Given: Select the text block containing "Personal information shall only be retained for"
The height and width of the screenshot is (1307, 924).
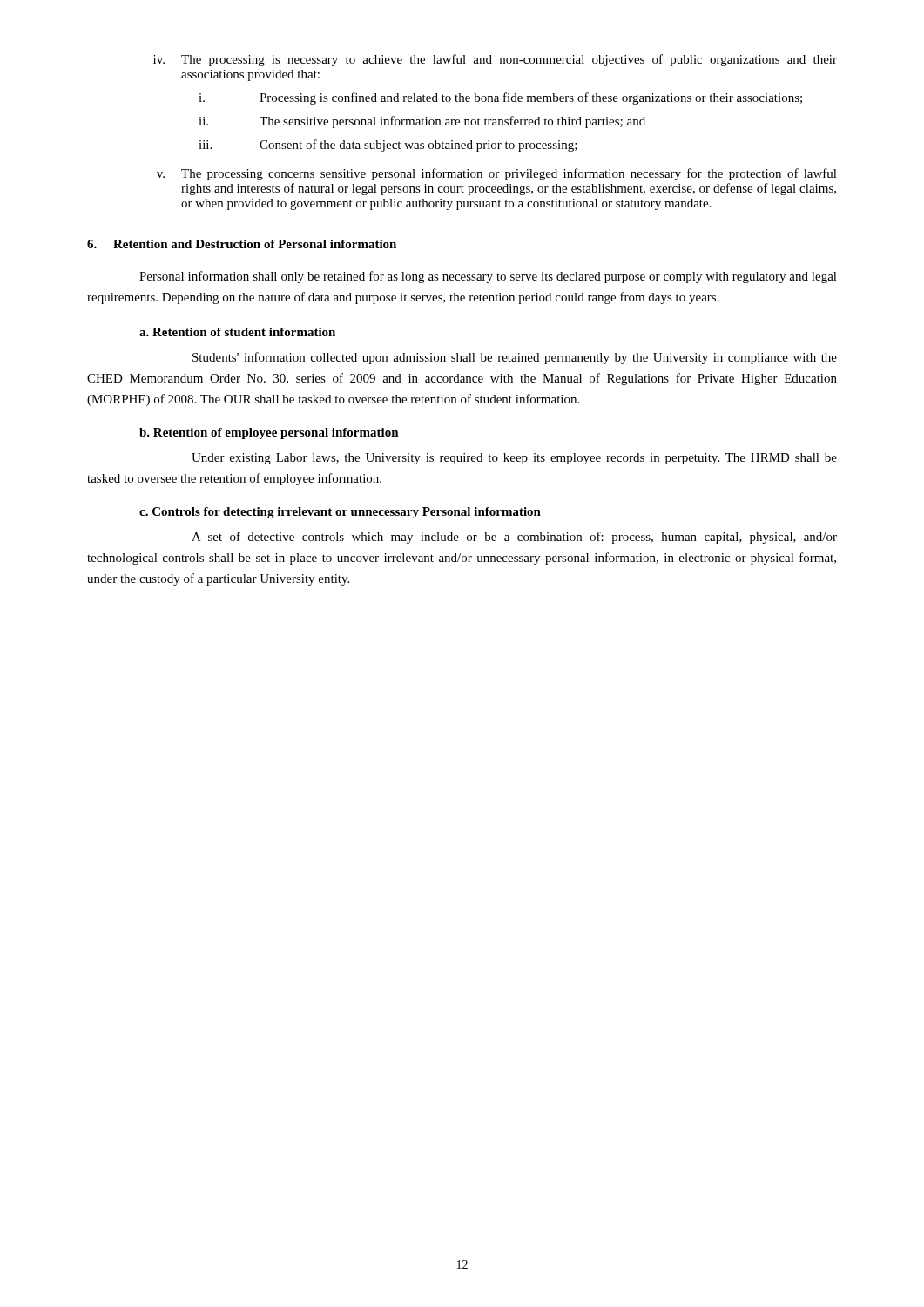Looking at the screenshot, I should [462, 287].
